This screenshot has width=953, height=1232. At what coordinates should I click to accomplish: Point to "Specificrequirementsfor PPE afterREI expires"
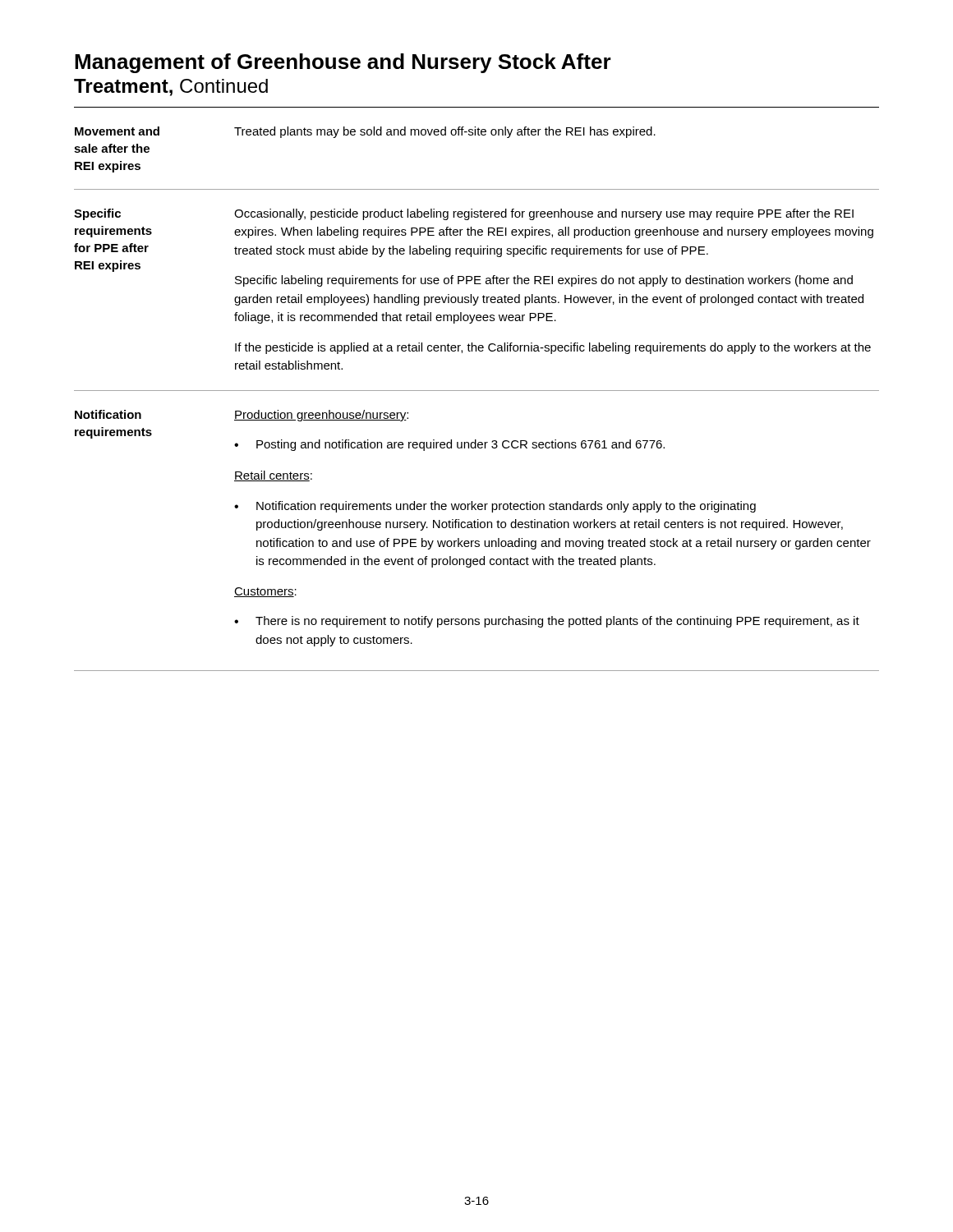point(113,239)
